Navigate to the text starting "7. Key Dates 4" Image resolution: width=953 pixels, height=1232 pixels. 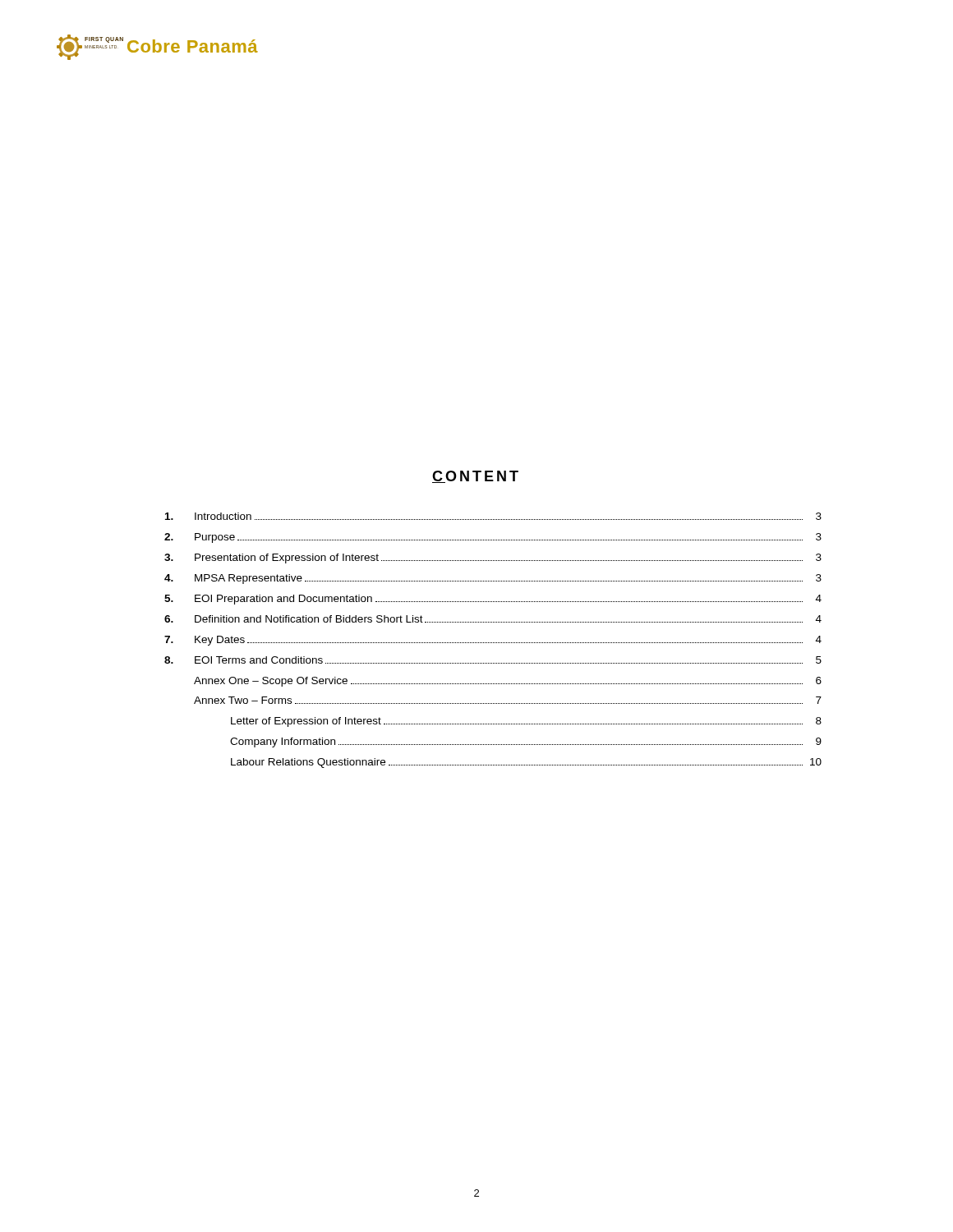tap(493, 640)
